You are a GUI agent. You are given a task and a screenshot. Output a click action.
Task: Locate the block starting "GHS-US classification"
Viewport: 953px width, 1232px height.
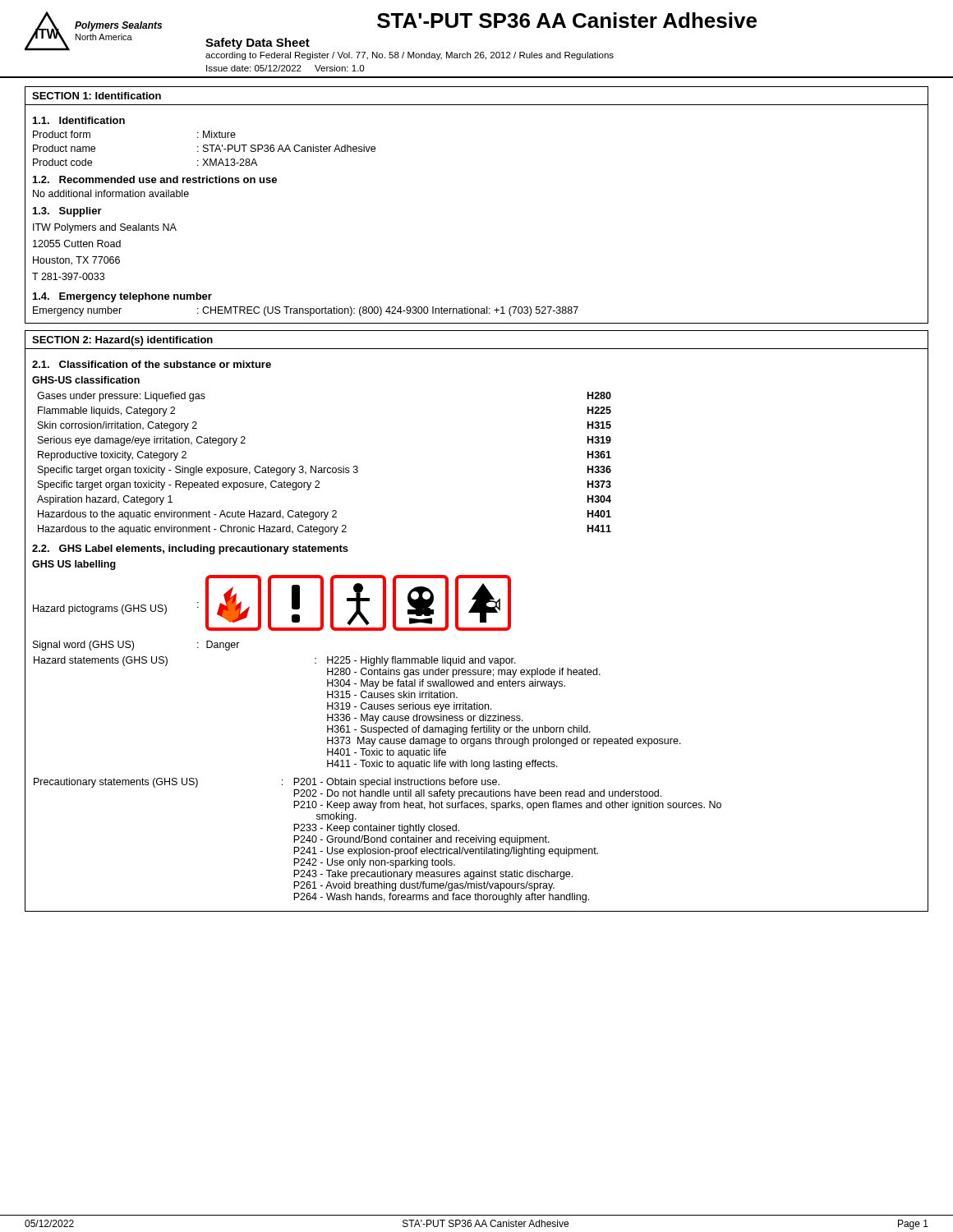86,380
